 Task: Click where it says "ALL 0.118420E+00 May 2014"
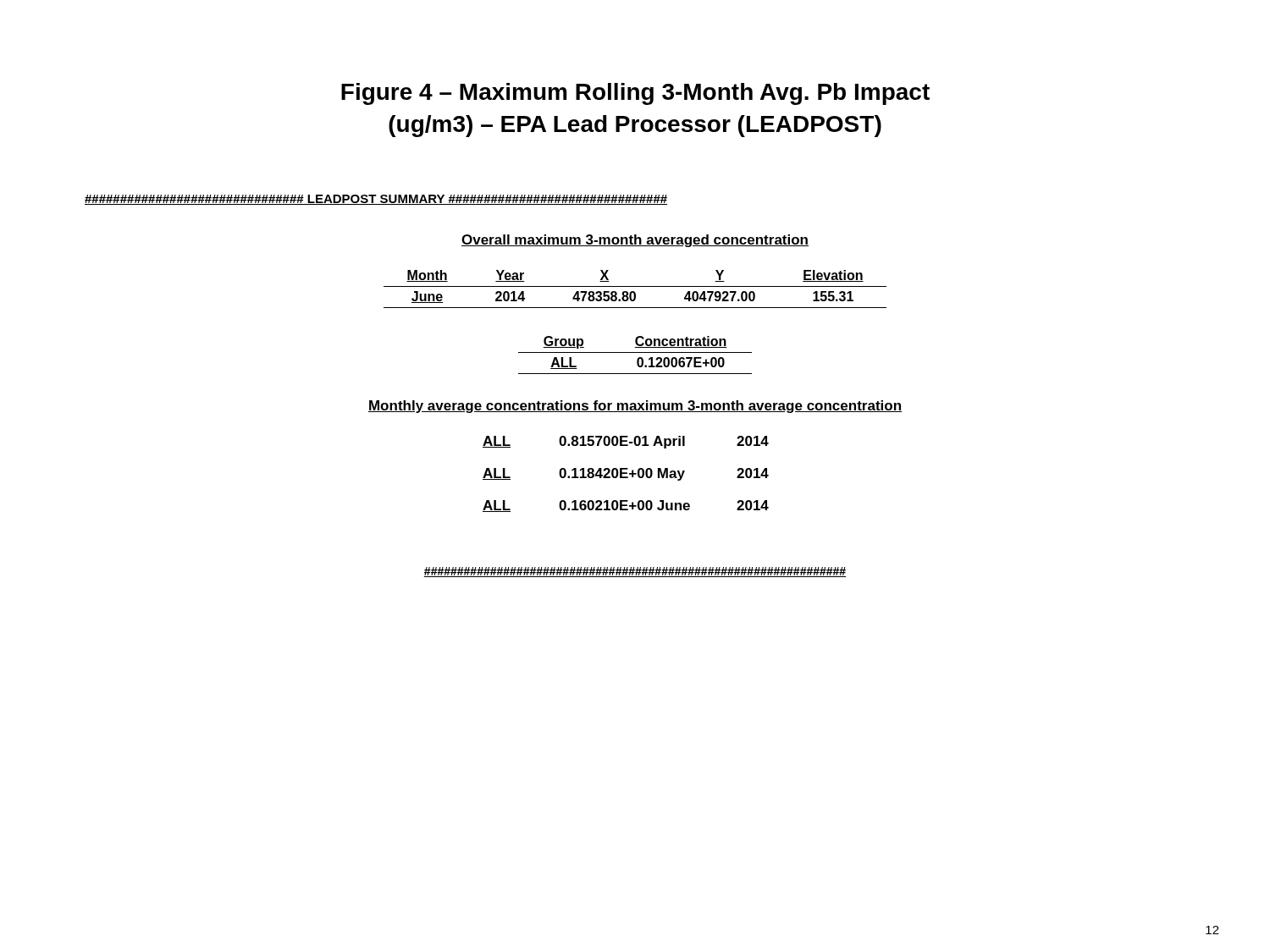635,474
